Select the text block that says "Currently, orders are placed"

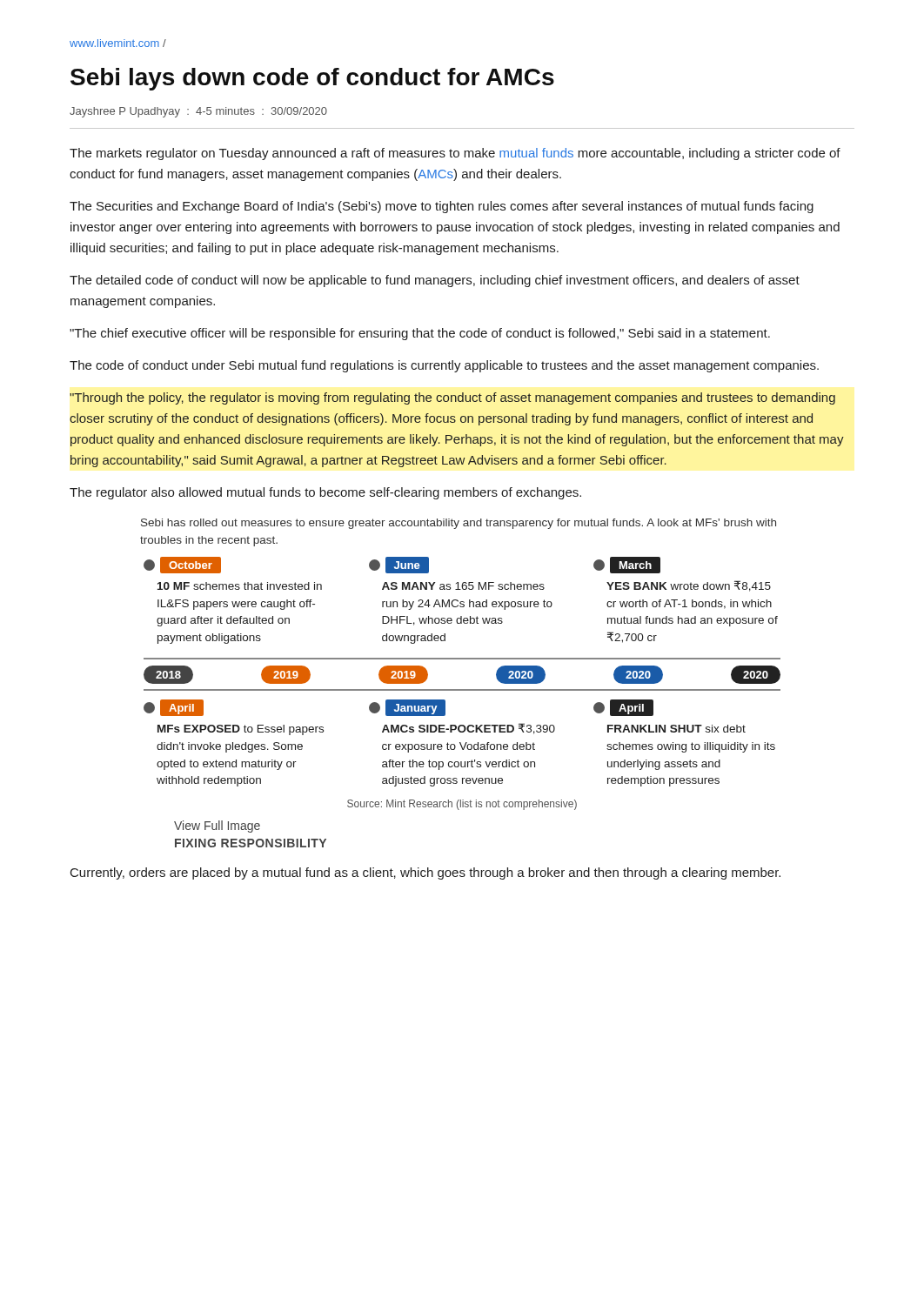(426, 872)
